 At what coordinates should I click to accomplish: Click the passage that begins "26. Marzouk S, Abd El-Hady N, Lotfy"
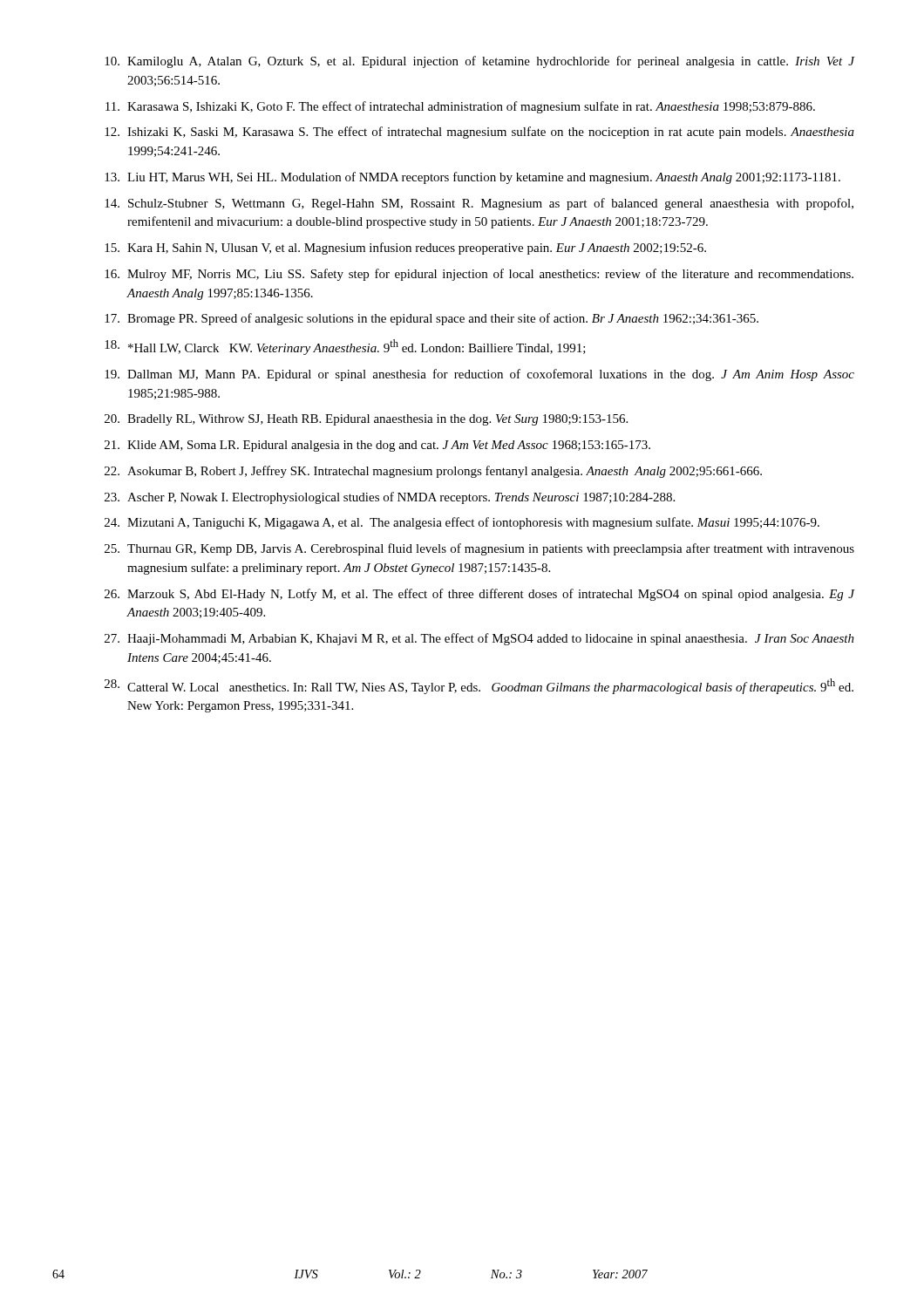[471, 604]
